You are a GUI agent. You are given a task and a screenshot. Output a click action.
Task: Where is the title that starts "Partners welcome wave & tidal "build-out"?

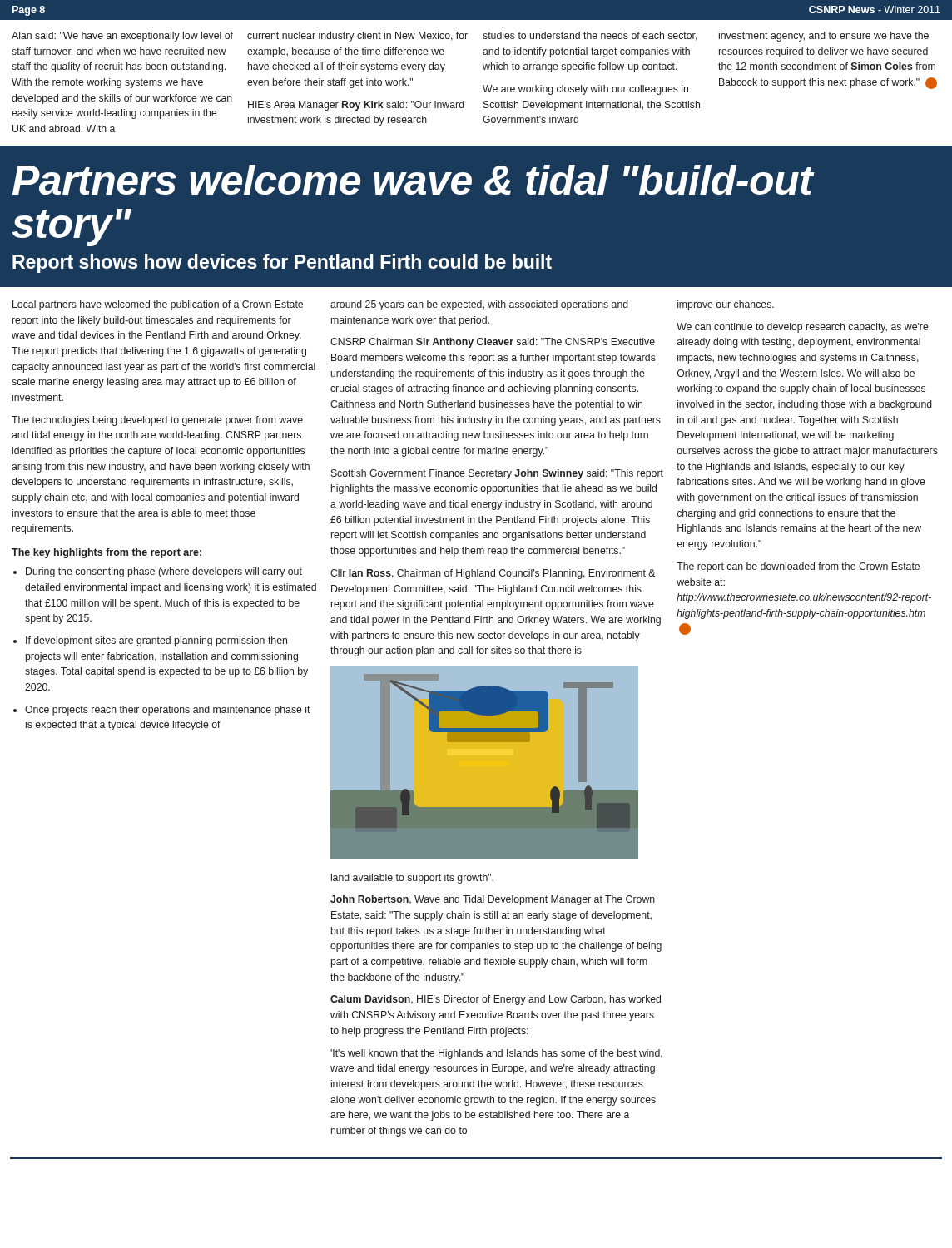[412, 202]
